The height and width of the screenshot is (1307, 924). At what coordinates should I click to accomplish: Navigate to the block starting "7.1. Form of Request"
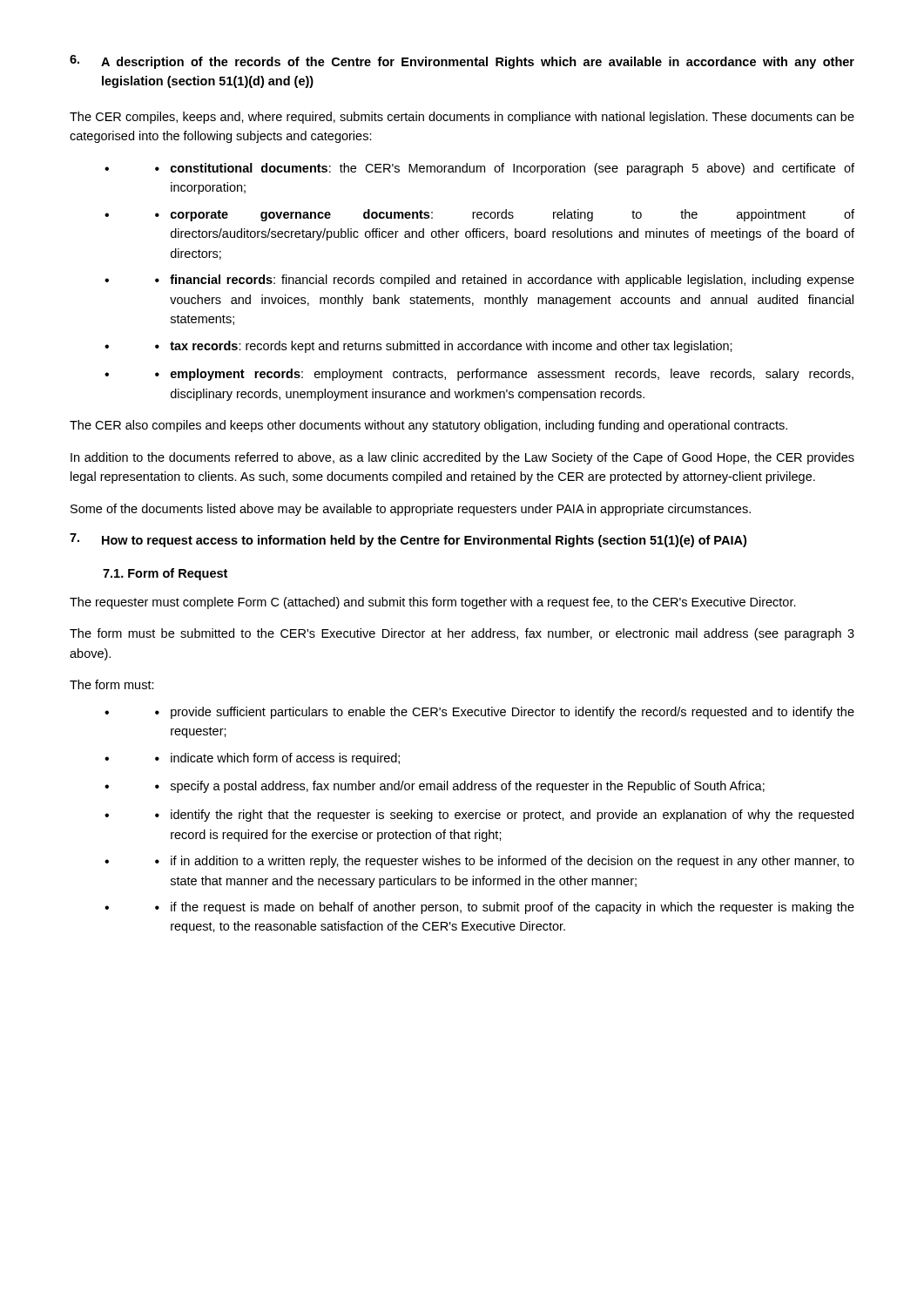pyautogui.click(x=165, y=573)
